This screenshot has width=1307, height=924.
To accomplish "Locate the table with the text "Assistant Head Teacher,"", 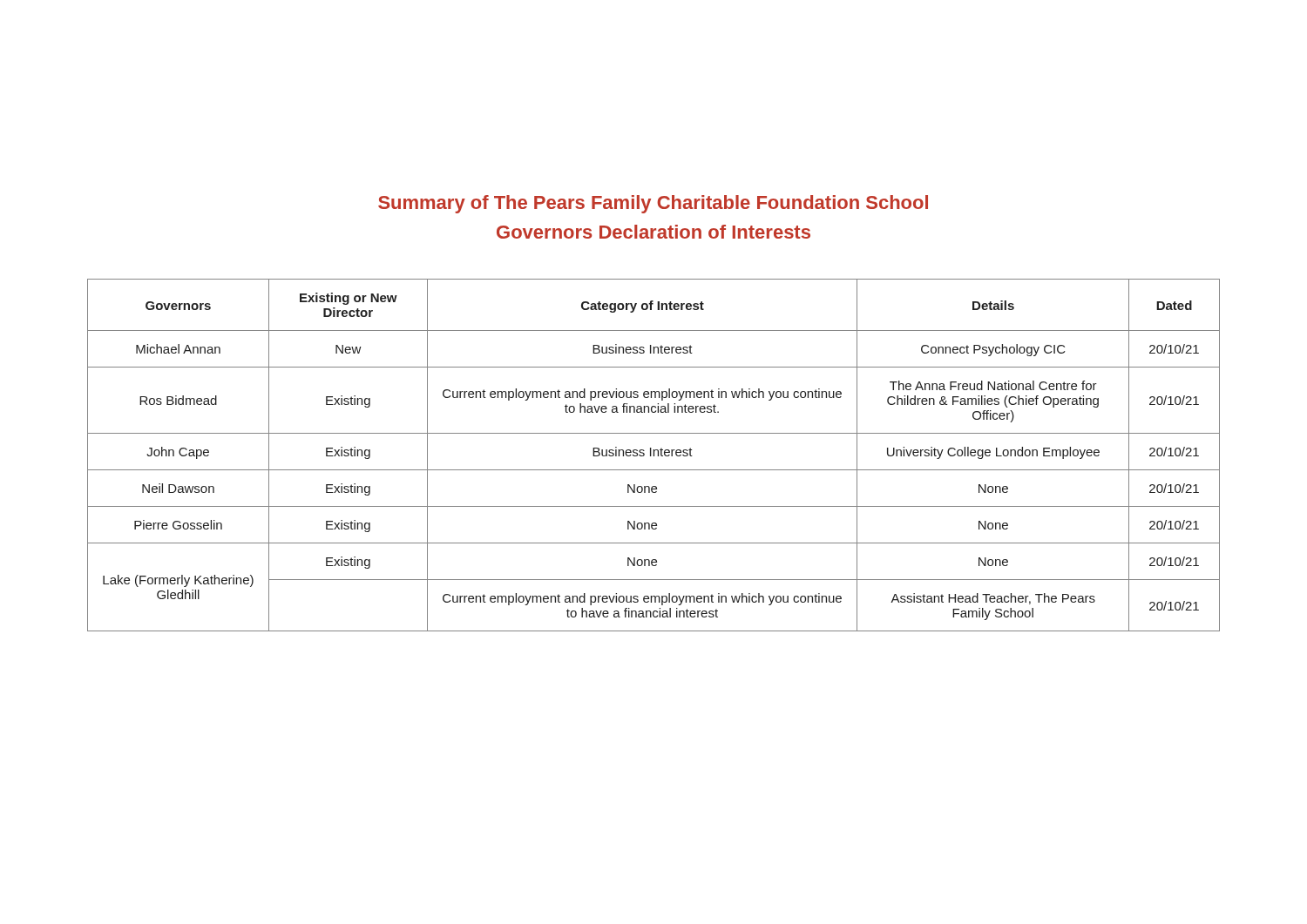I will pos(654,455).
